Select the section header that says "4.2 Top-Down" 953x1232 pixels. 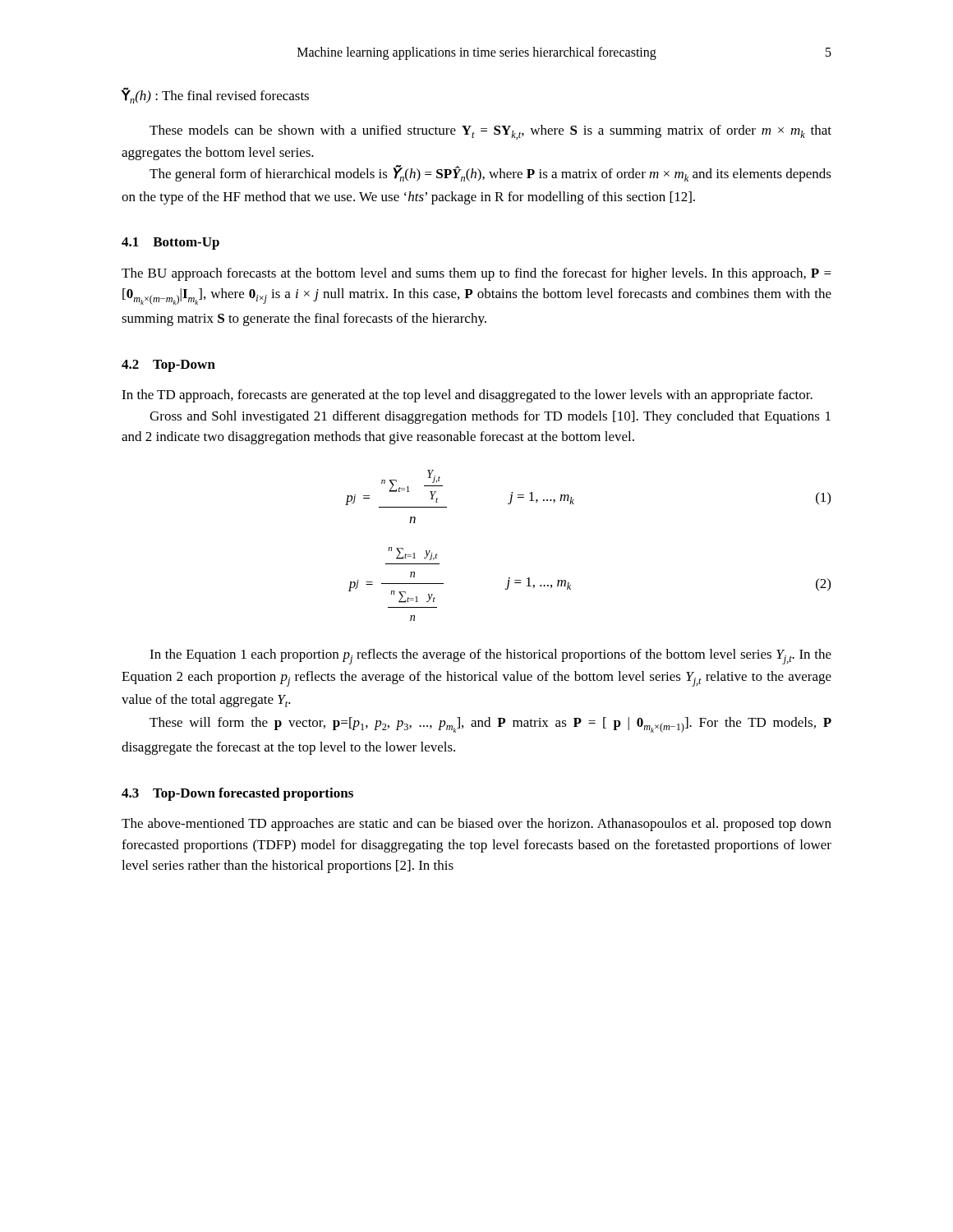tap(168, 364)
